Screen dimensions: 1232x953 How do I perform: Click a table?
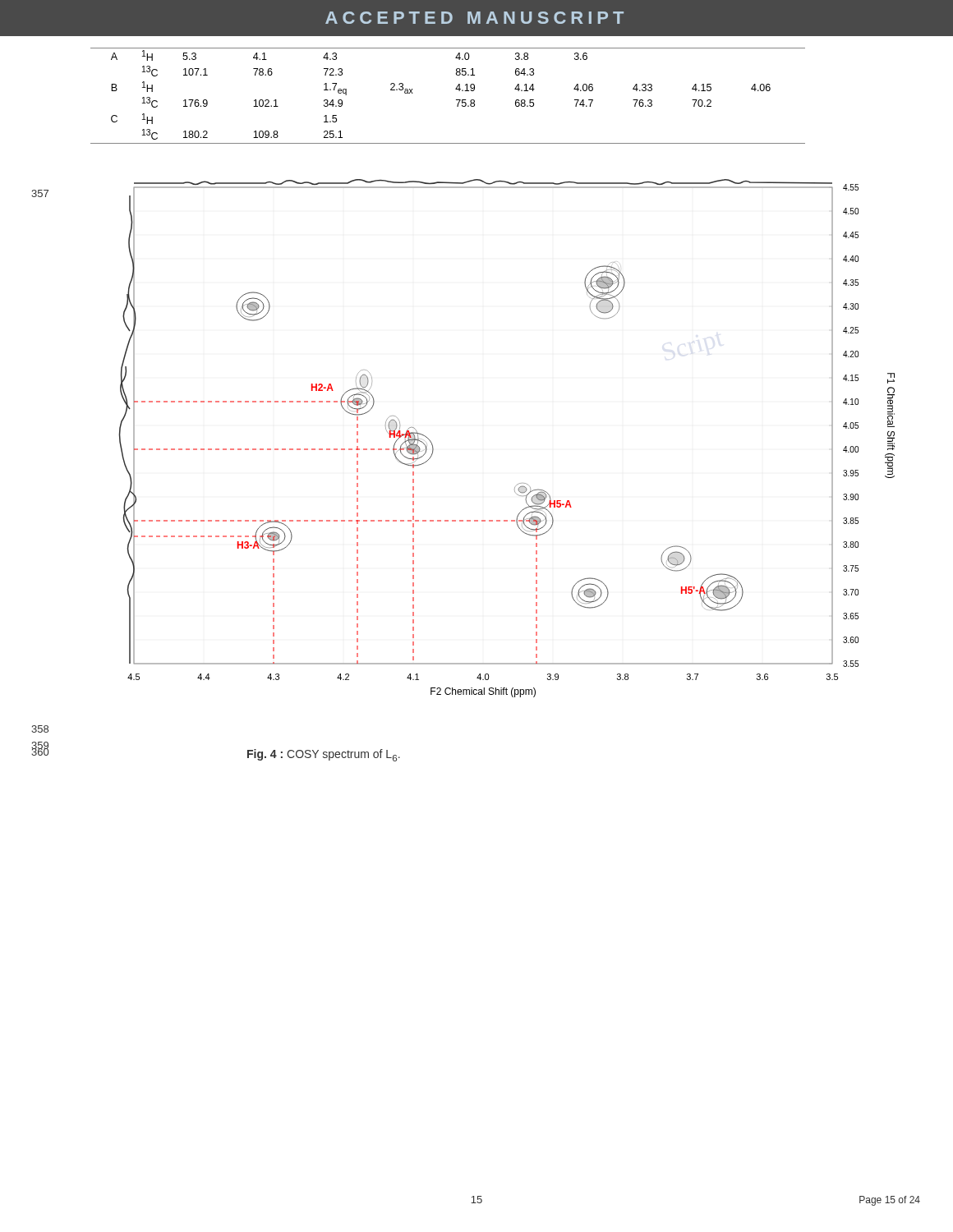click(x=448, y=96)
